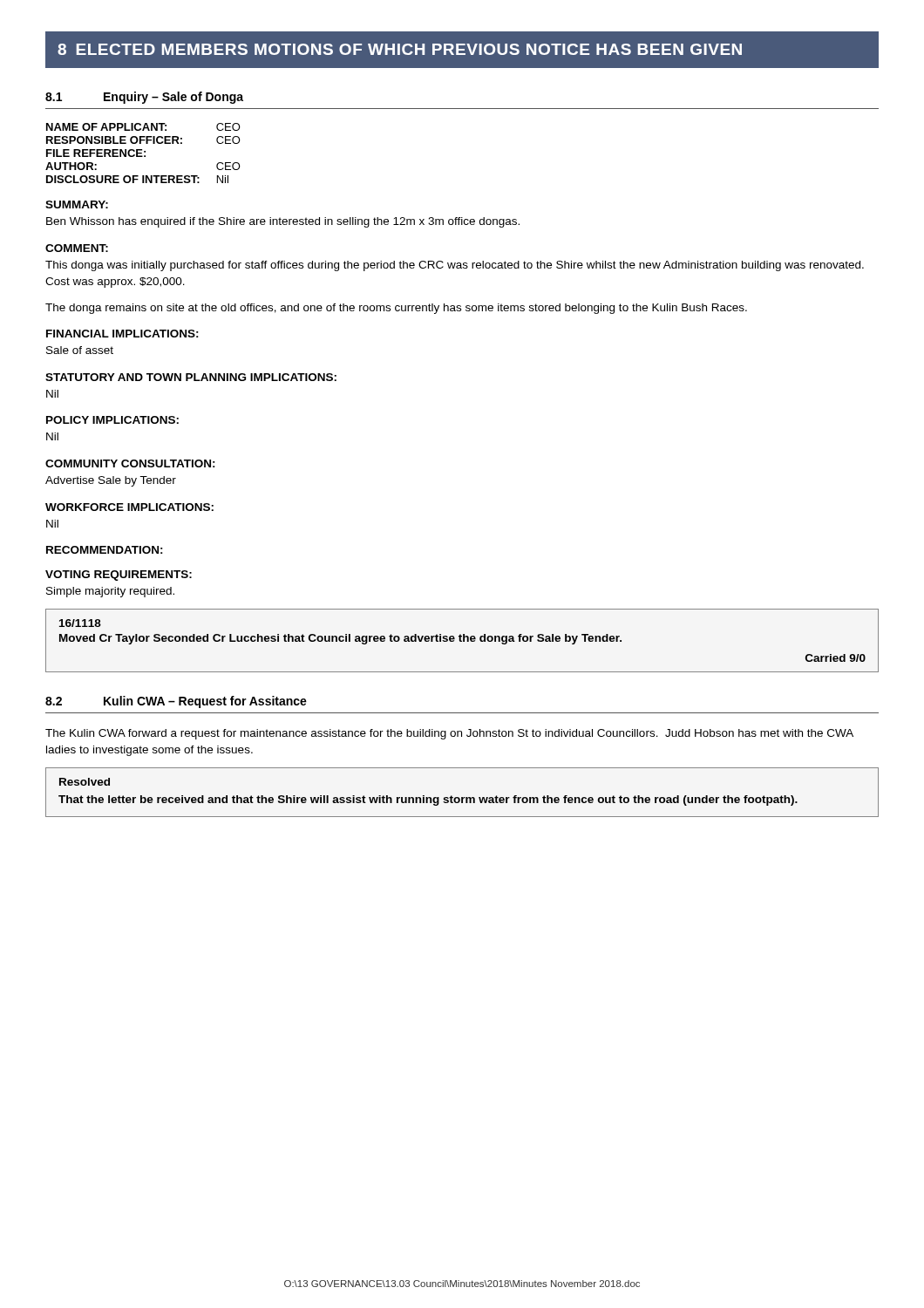Find "VOTING REQUIREMENTS: Simple majority required." on this page
924x1308 pixels.
click(119, 576)
